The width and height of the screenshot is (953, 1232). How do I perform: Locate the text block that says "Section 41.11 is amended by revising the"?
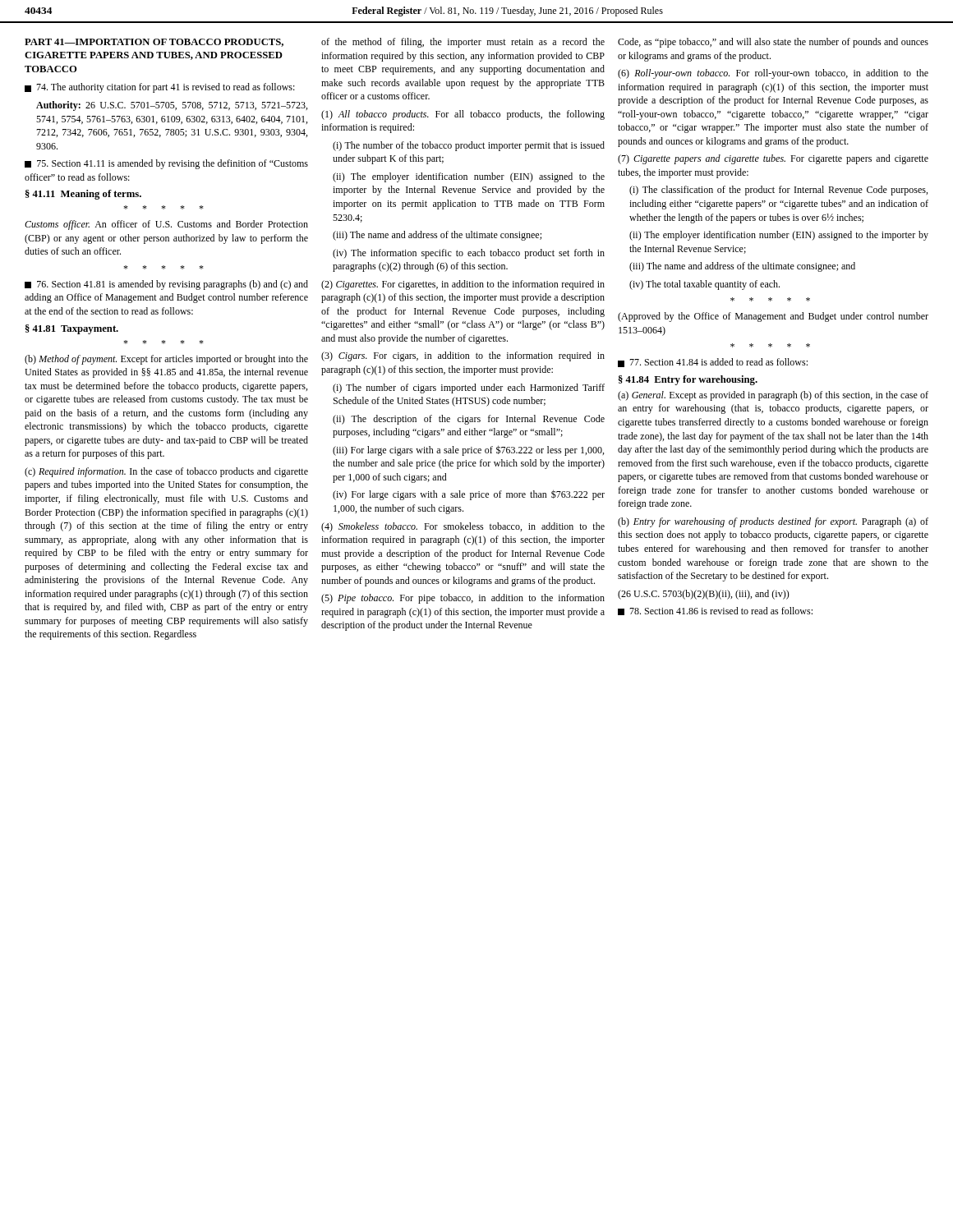[166, 170]
